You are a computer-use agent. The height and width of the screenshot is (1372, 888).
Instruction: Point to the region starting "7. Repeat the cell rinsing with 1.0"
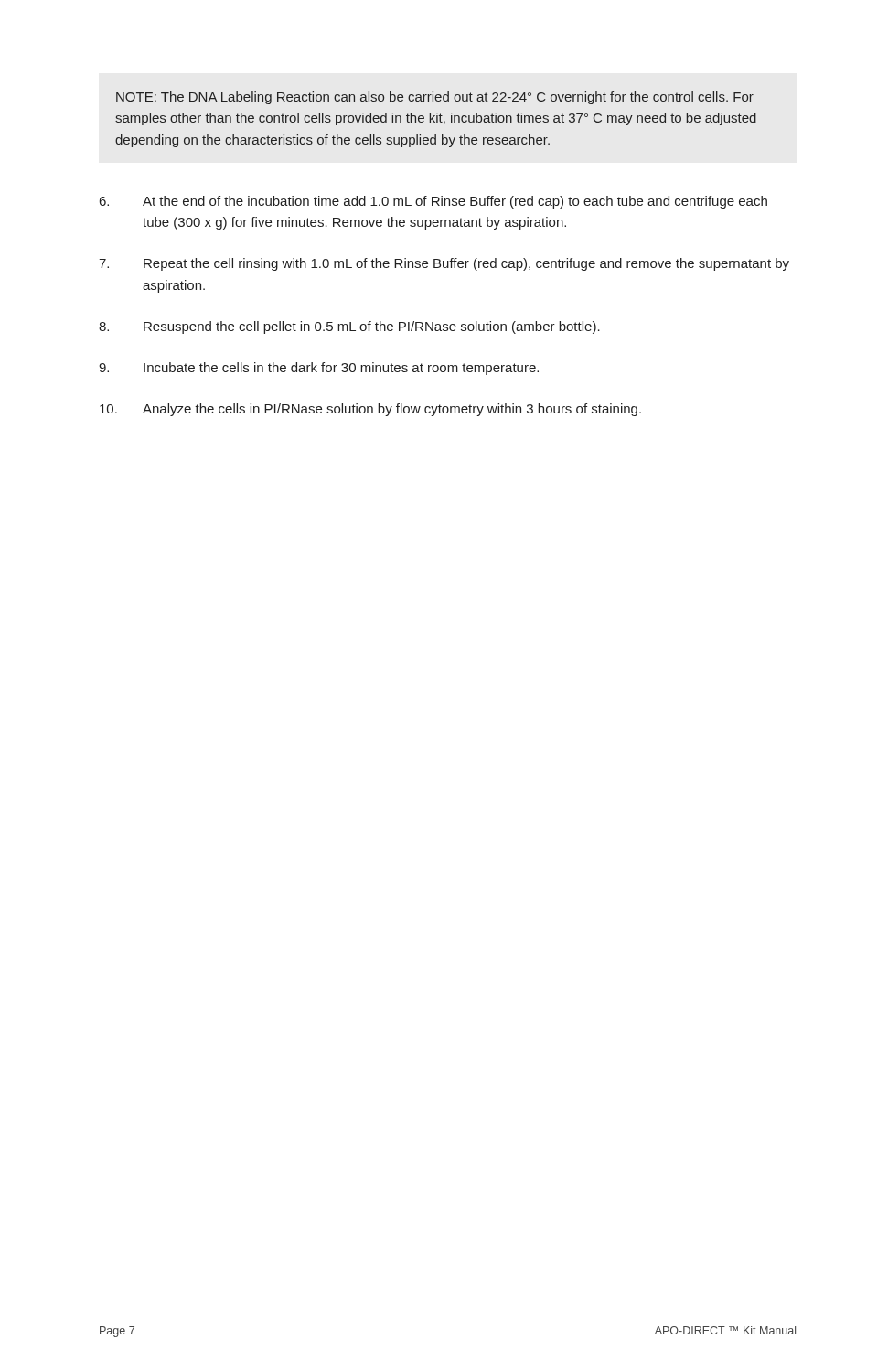pyautogui.click(x=448, y=274)
